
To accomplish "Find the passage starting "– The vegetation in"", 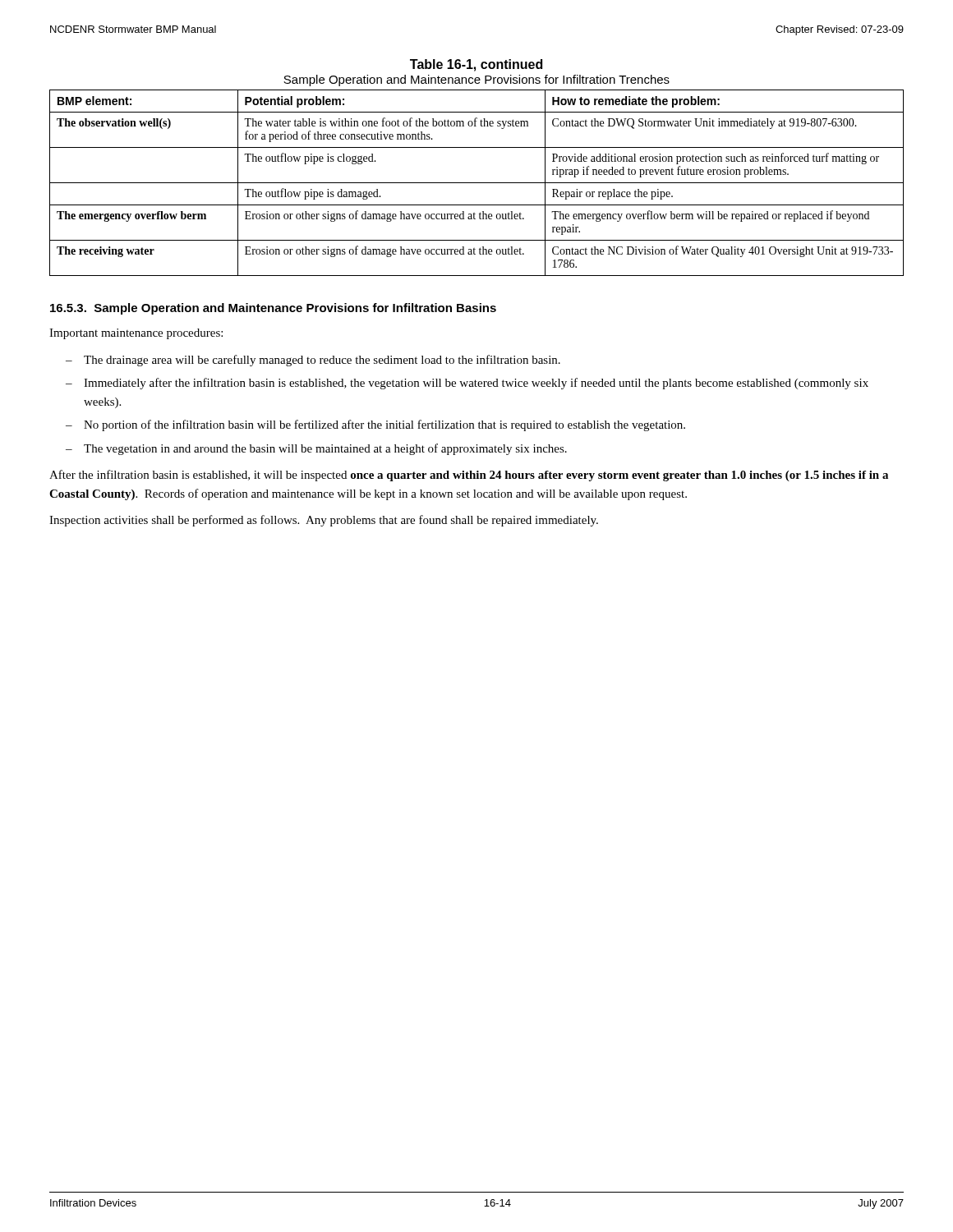I will pyautogui.click(x=317, y=448).
